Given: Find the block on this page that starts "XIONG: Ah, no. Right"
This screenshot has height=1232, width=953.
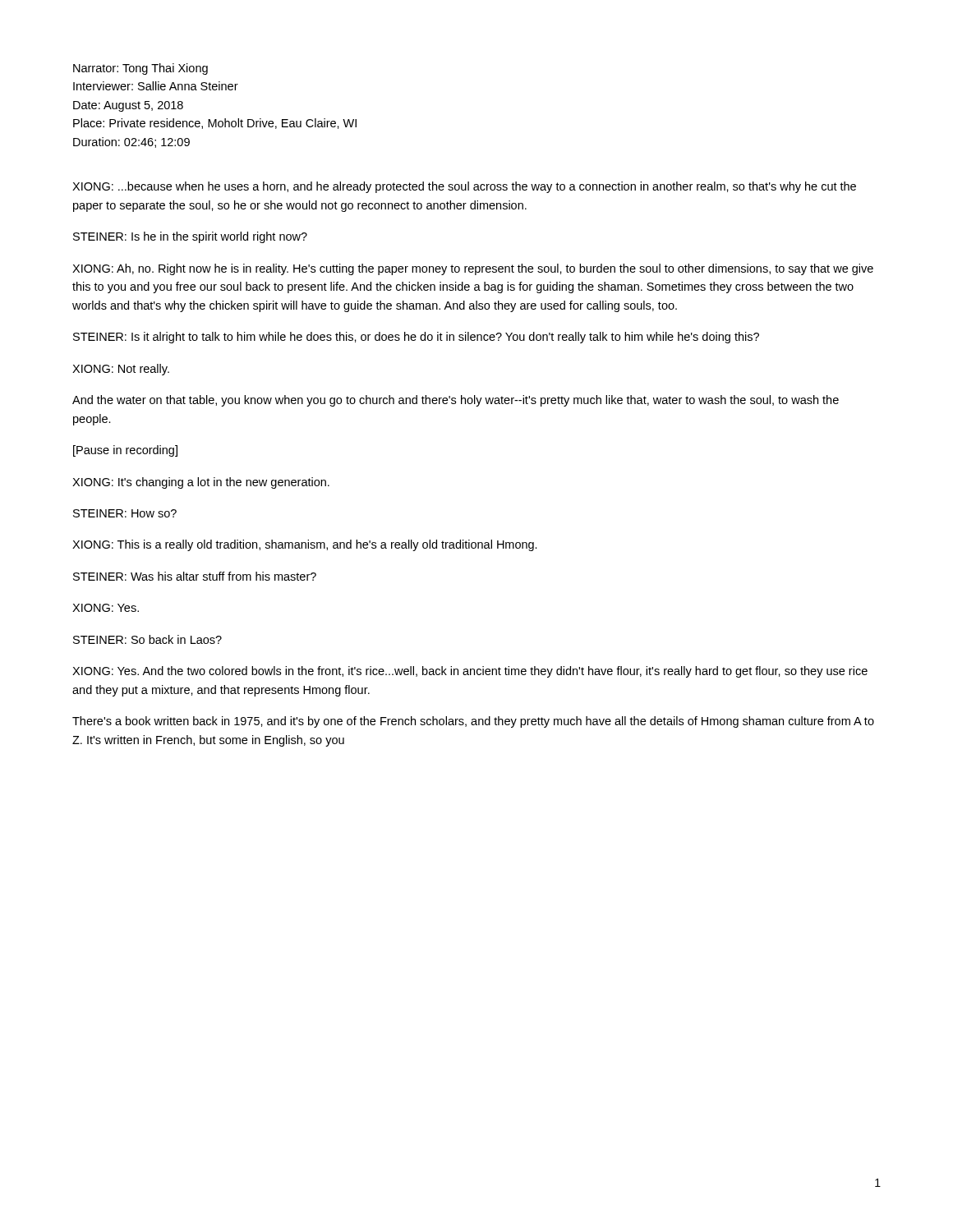Looking at the screenshot, I should coord(473,287).
